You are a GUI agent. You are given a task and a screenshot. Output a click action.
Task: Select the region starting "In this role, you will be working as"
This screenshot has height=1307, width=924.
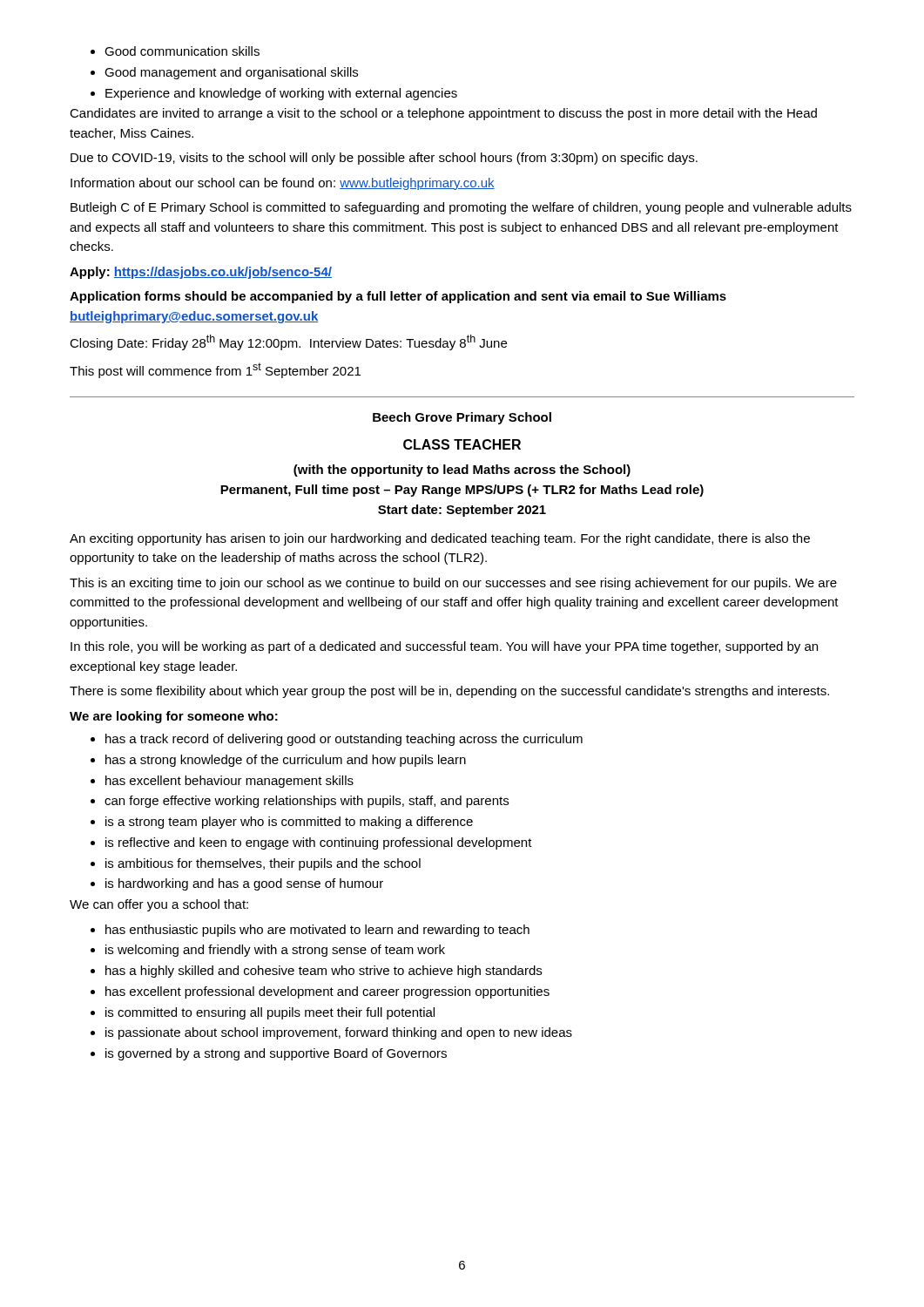444,656
